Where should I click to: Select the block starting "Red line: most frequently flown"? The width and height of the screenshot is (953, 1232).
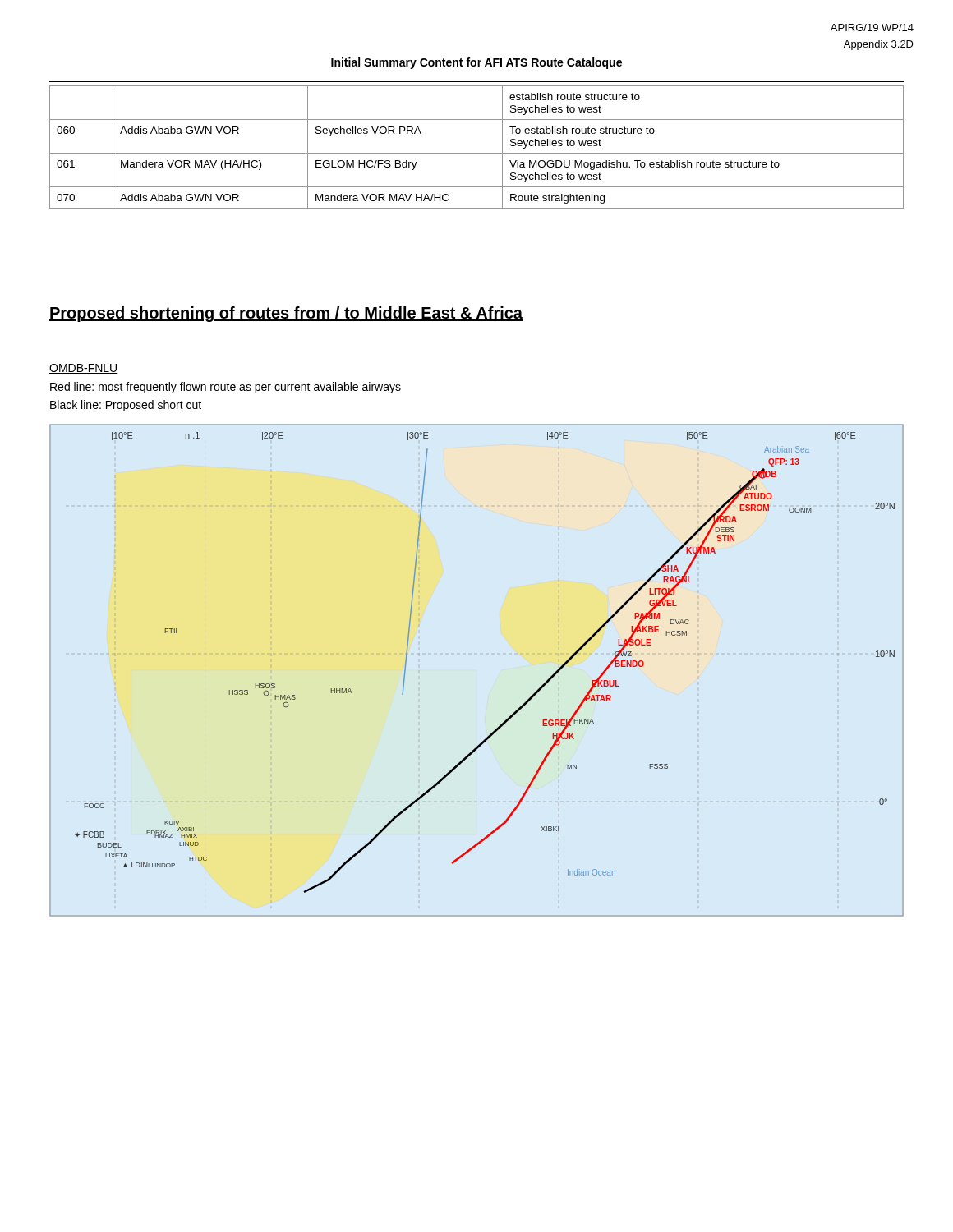click(225, 396)
